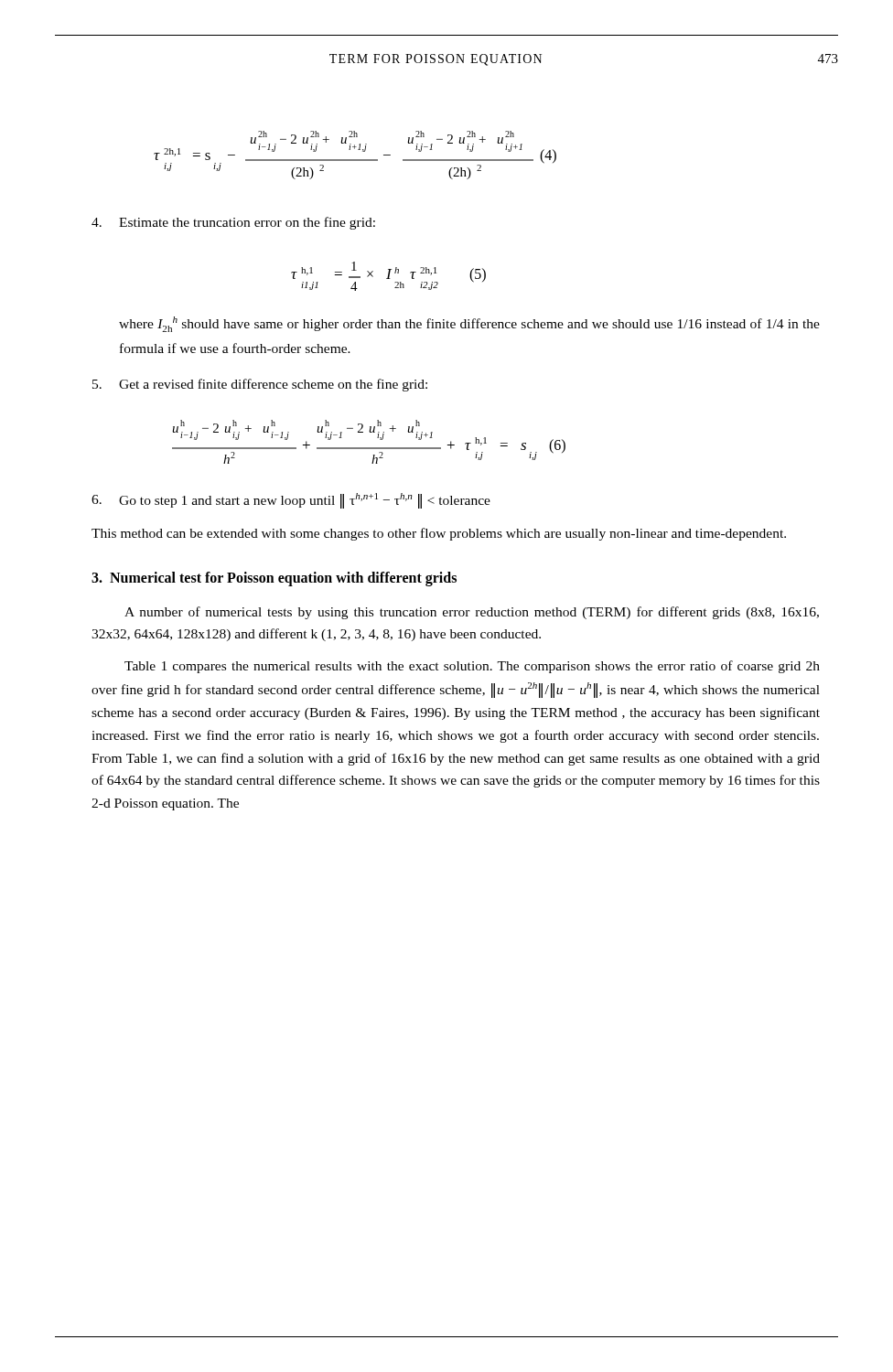
Task: Find the text block starting "5. Get a revised finite"
Action: click(x=260, y=385)
